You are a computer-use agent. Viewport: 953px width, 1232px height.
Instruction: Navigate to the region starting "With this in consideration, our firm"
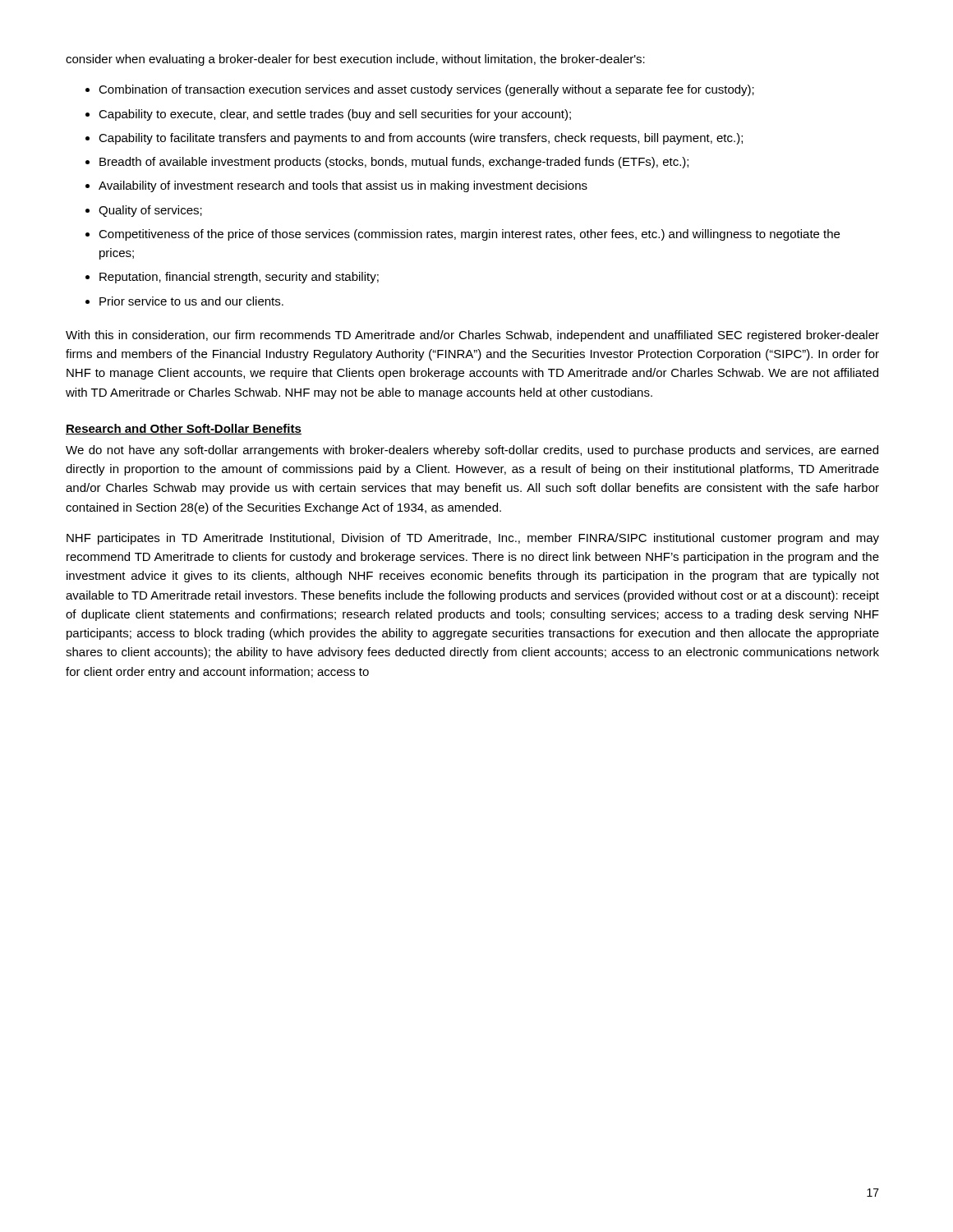(x=472, y=363)
